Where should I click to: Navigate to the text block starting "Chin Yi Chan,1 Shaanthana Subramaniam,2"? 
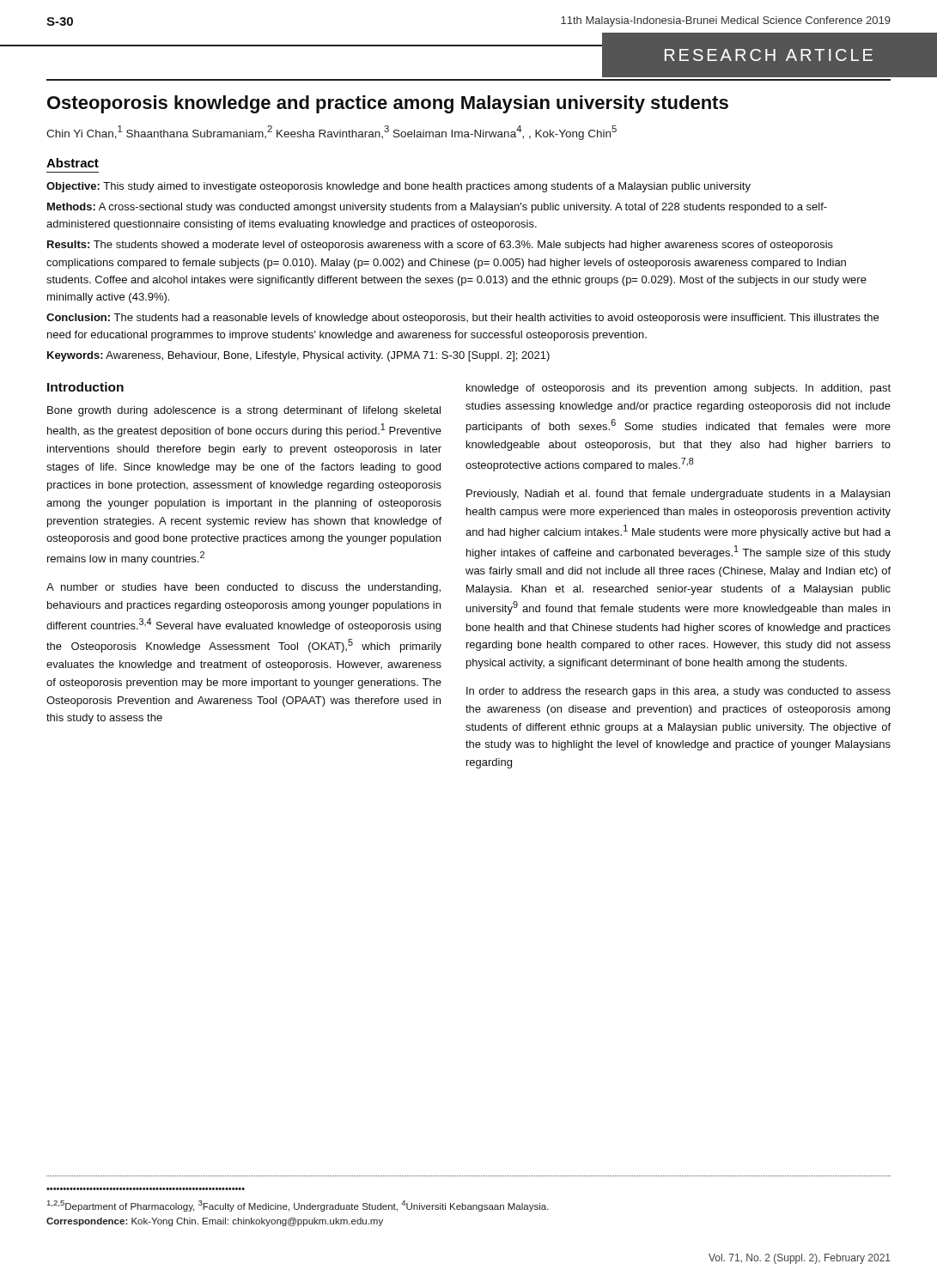pos(332,131)
